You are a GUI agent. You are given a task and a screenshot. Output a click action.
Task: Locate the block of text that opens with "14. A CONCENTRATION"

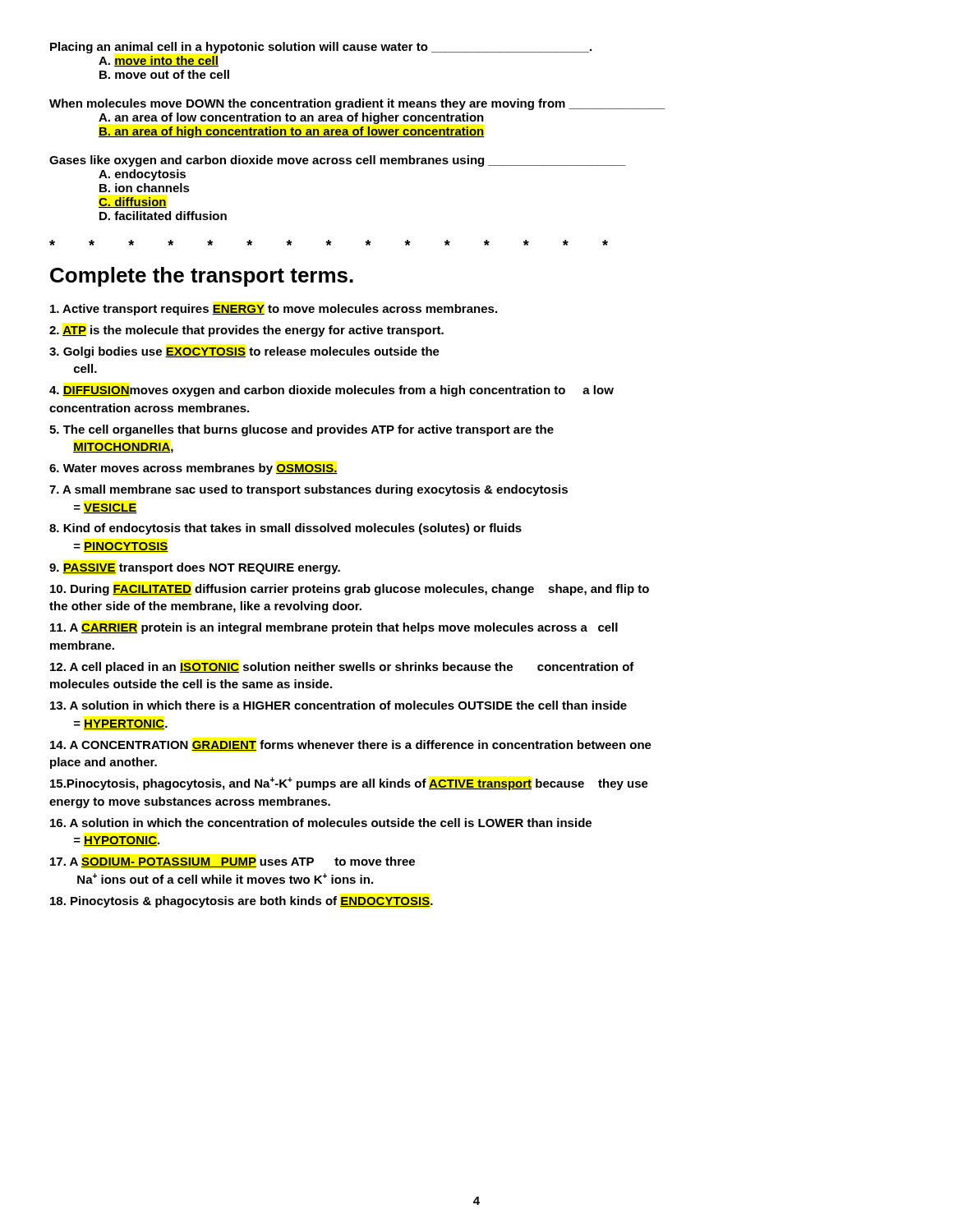(350, 753)
